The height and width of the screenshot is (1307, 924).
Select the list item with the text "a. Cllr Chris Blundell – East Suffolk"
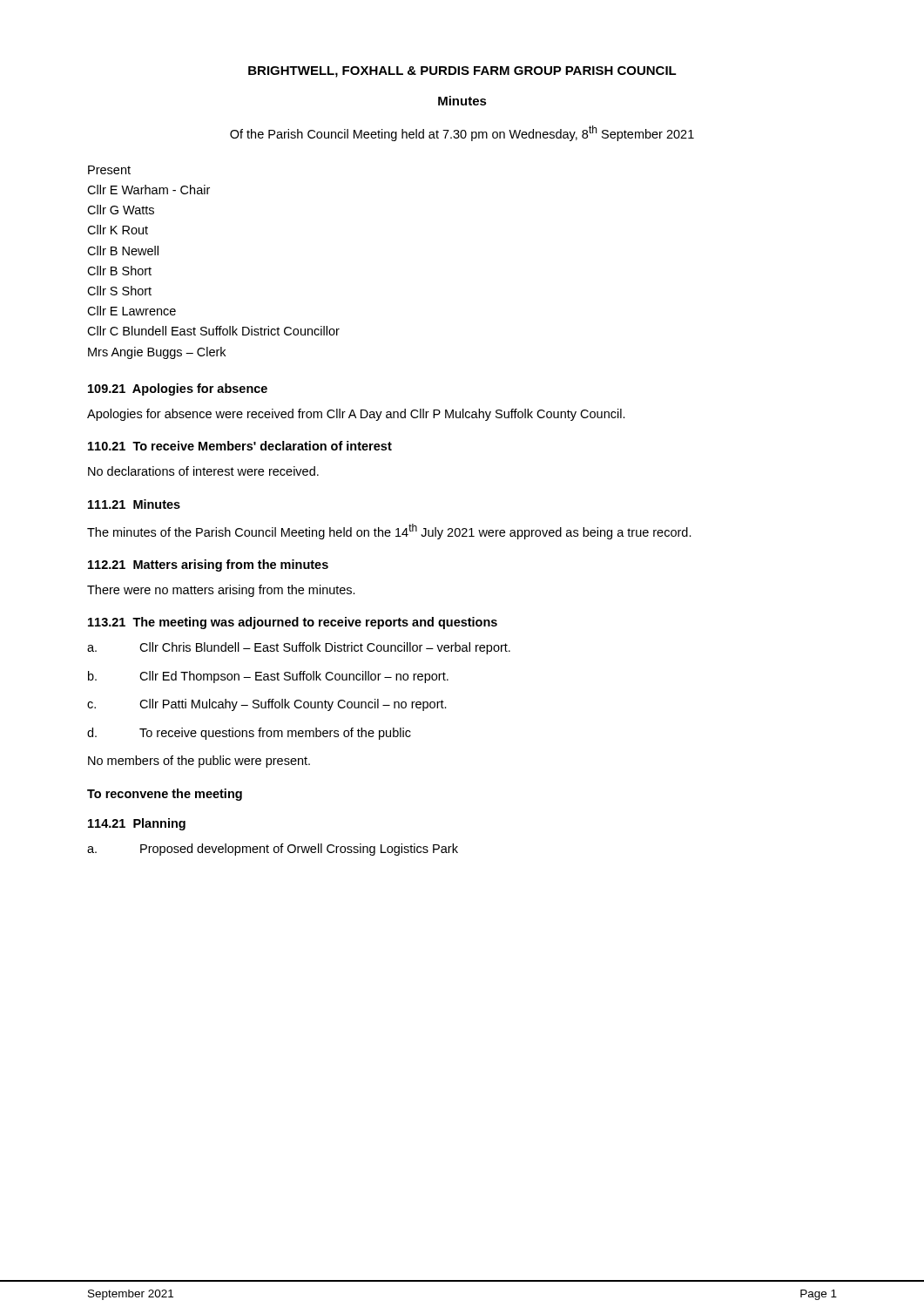coord(462,648)
